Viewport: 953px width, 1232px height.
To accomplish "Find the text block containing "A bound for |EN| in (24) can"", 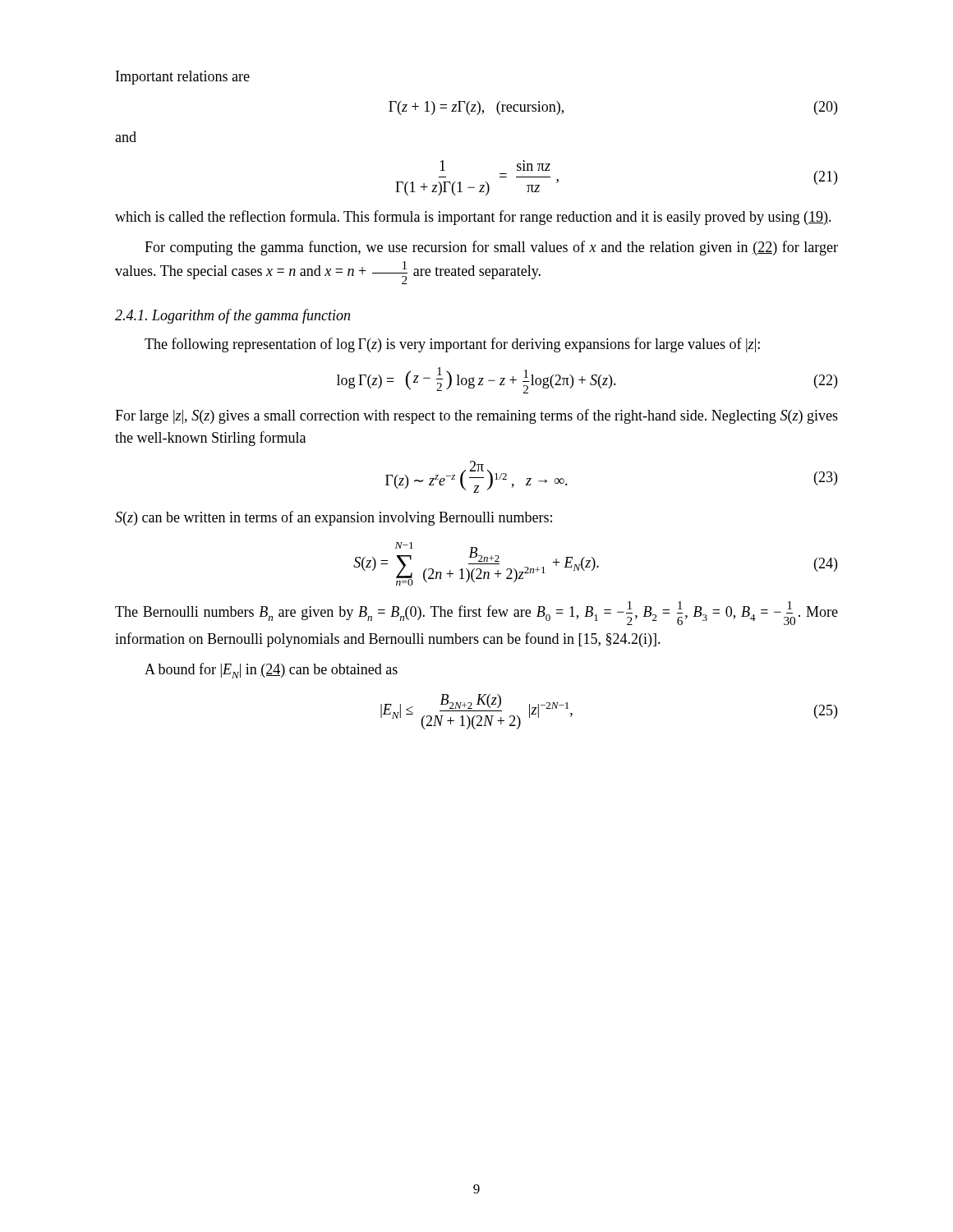I will pos(271,671).
